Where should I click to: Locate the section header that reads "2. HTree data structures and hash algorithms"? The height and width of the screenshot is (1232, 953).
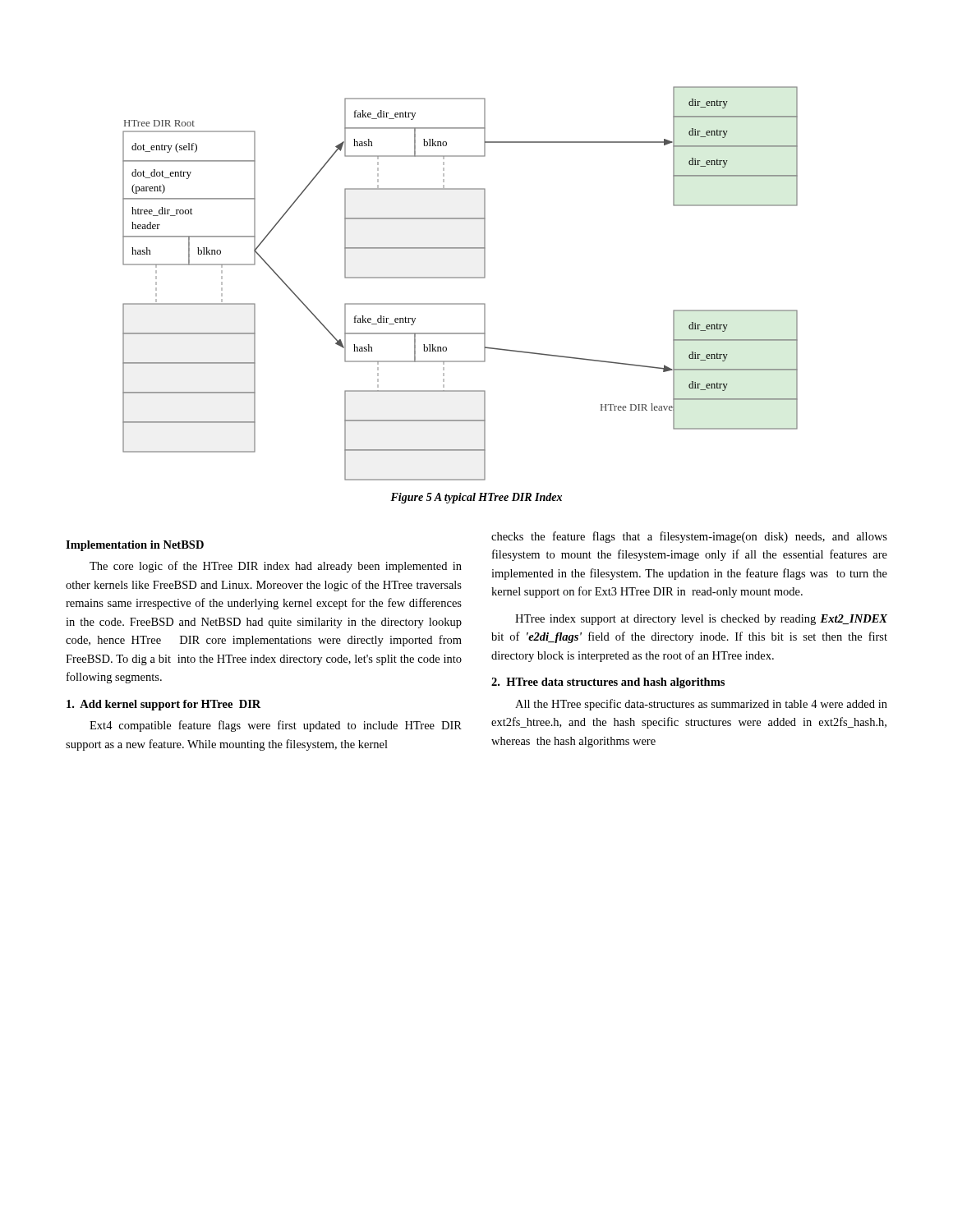tap(608, 682)
